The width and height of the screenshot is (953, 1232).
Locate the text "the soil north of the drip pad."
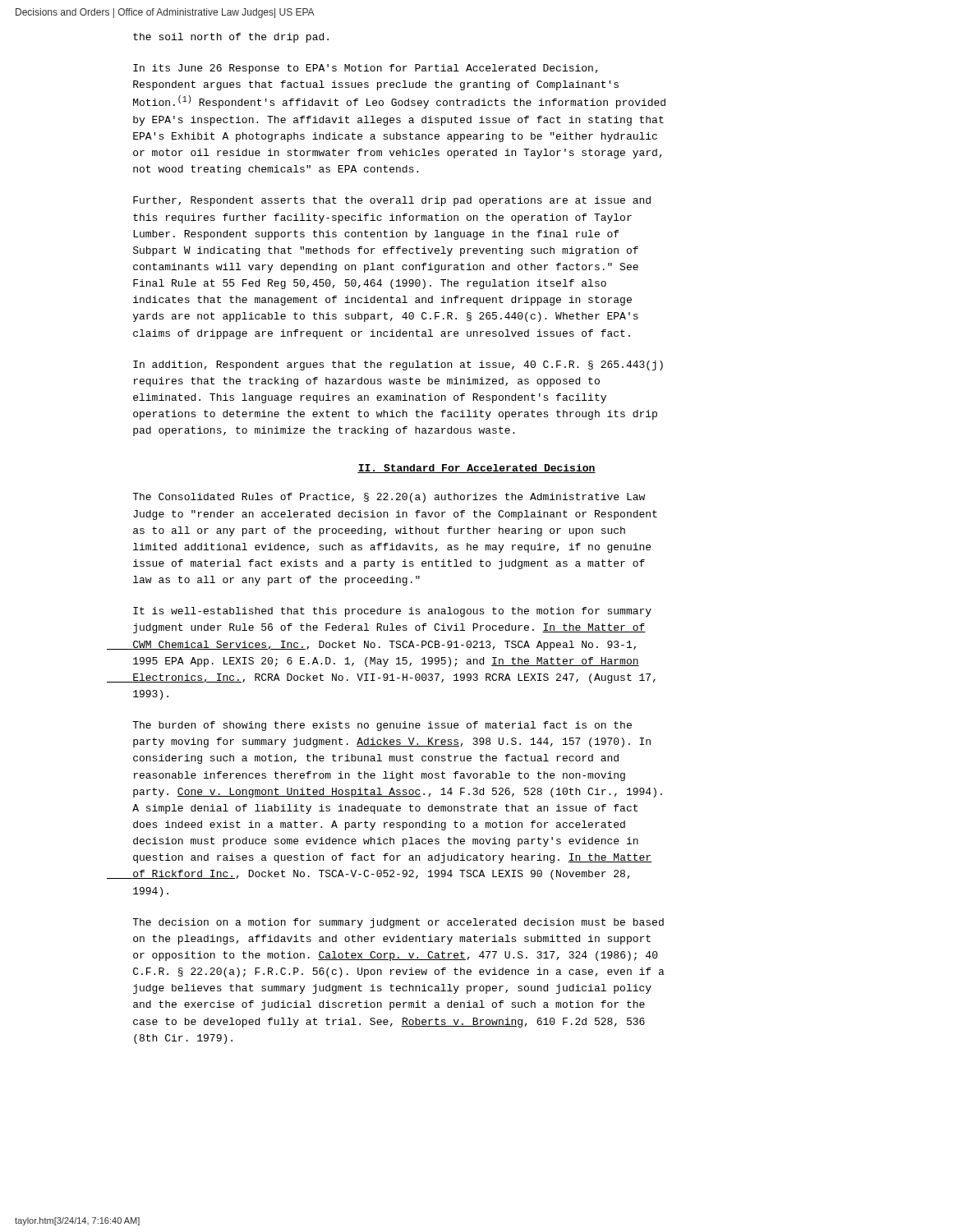pos(219,37)
